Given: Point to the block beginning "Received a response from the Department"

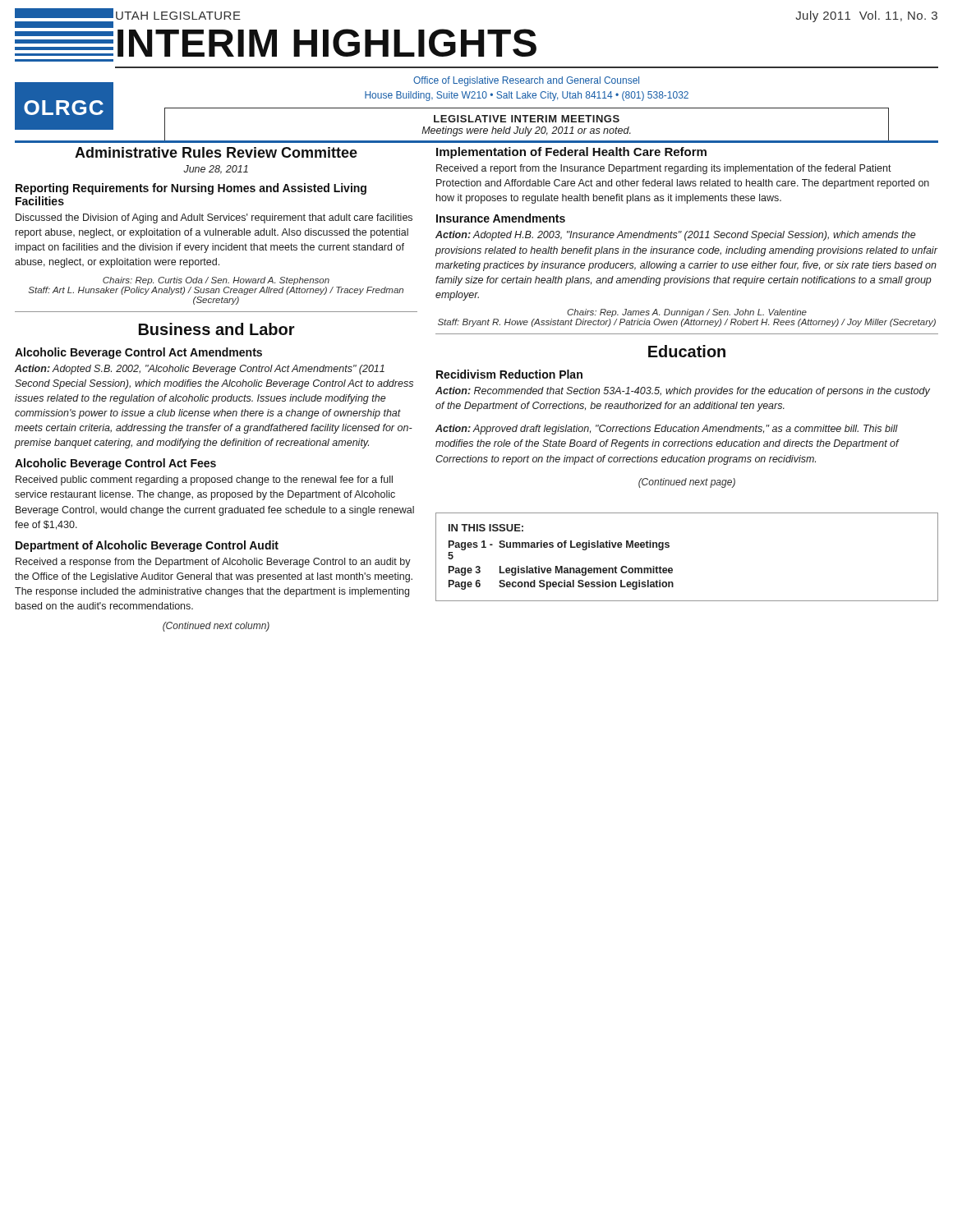Looking at the screenshot, I should 214,584.
